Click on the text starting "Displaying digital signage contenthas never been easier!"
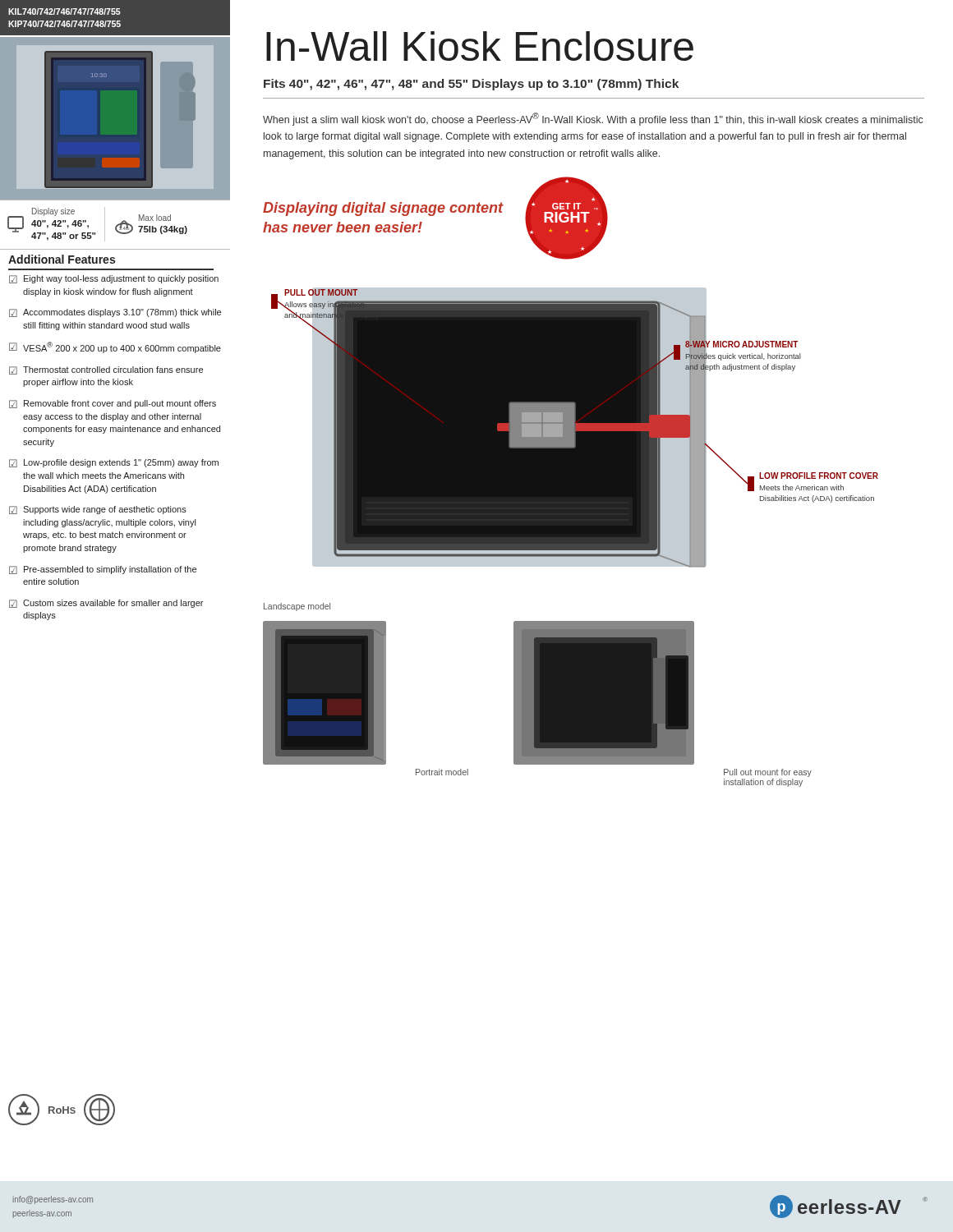Image resolution: width=953 pixels, height=1232 pixels. [383, 218]
